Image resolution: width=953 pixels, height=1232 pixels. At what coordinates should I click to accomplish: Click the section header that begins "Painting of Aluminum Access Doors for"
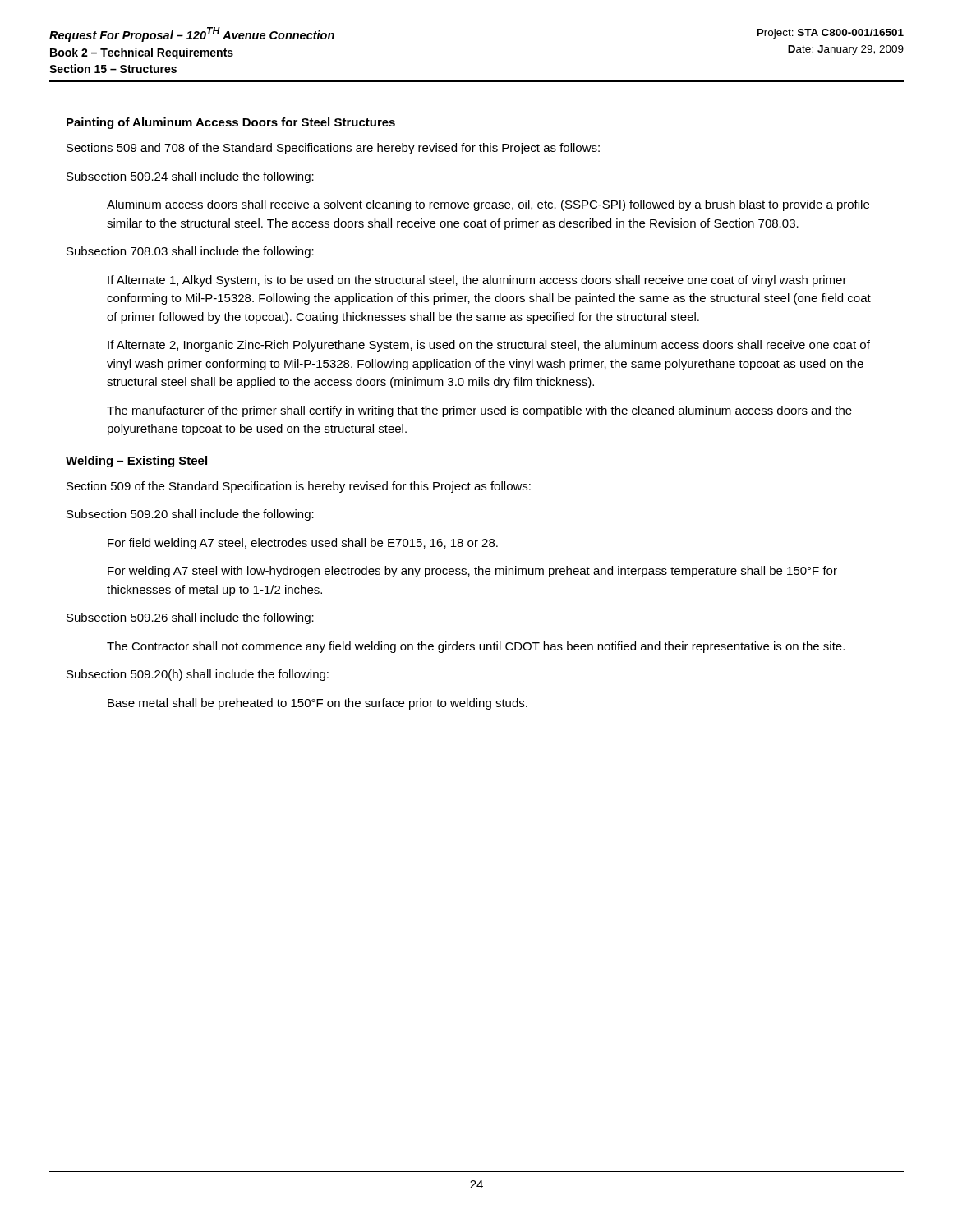coord(231,122)
